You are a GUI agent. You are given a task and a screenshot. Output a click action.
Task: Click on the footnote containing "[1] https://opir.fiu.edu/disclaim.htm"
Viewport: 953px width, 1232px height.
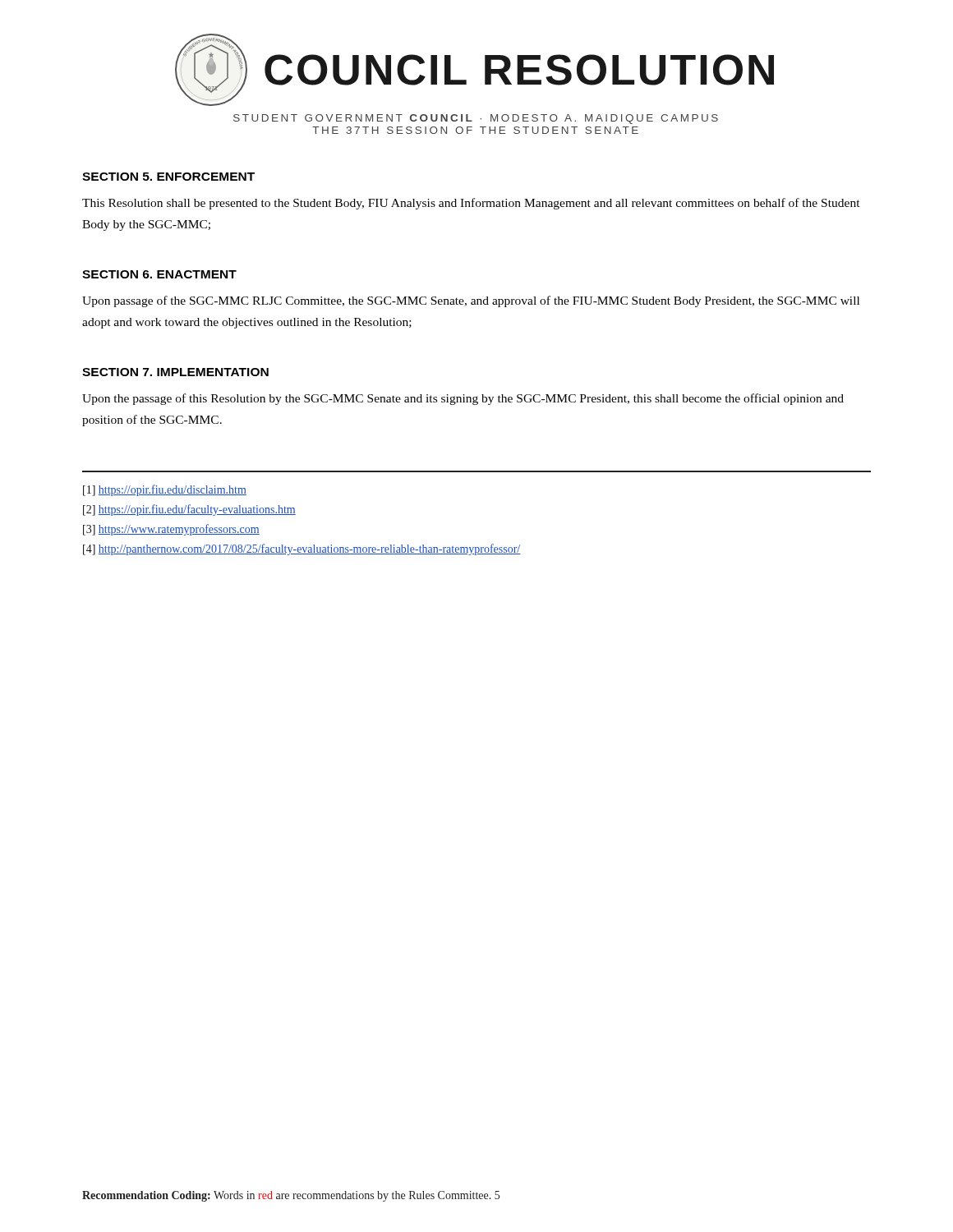click(164, 490)
